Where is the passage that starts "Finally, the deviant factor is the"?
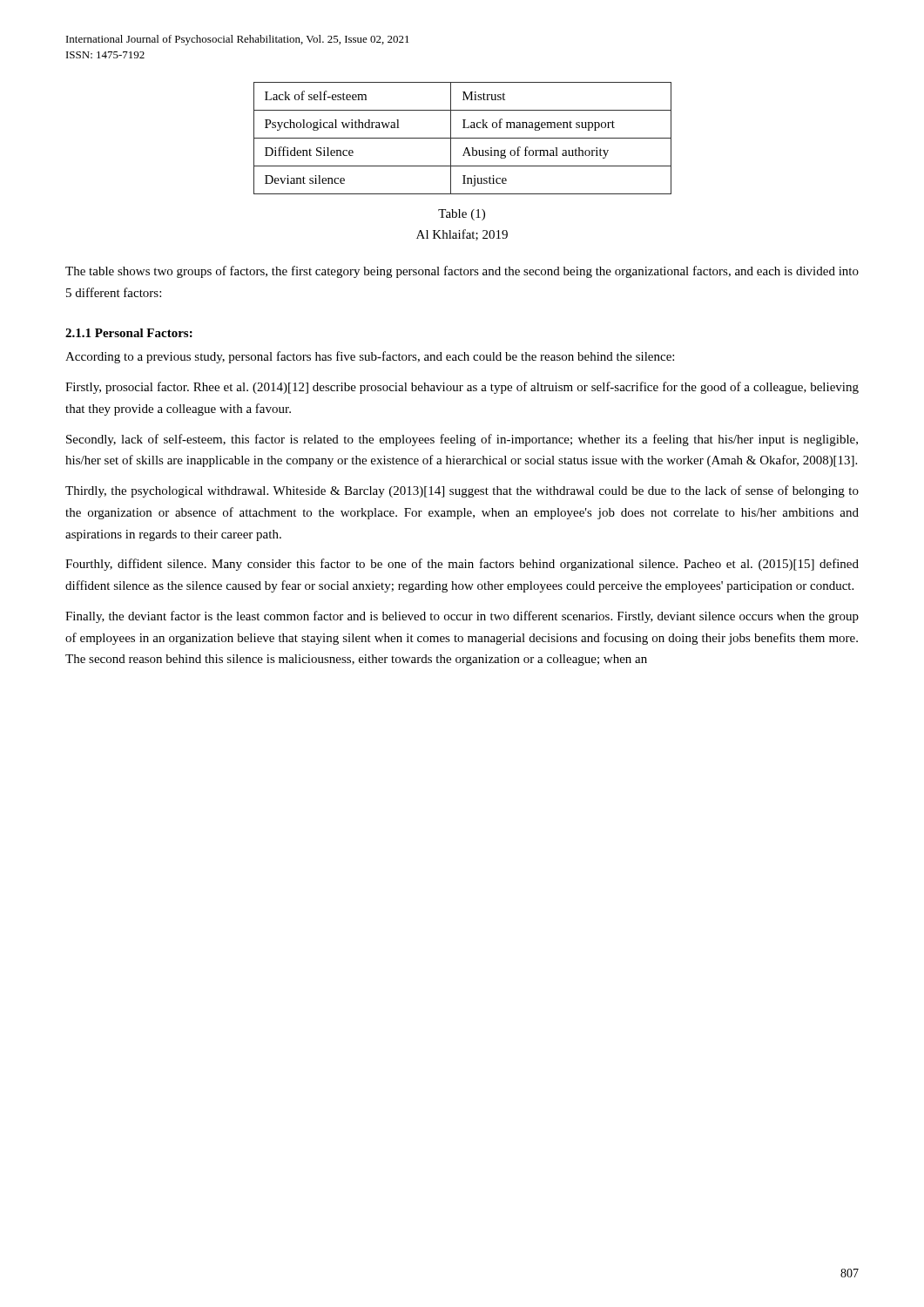This screenshot has width=924, height=1307. tap(462, 637)
